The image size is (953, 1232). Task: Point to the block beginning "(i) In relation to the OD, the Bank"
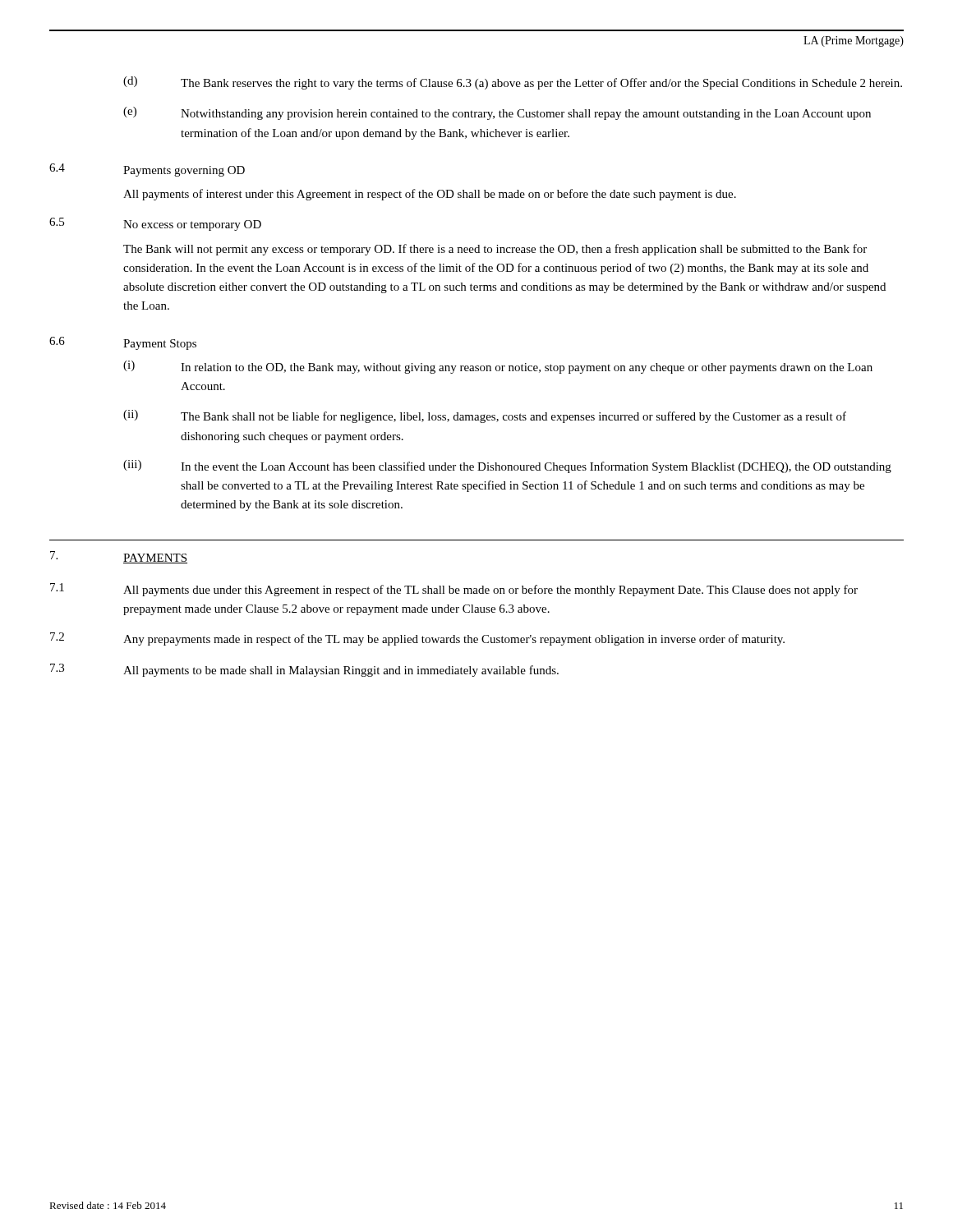pyautogui.click(x=513, y=377)
